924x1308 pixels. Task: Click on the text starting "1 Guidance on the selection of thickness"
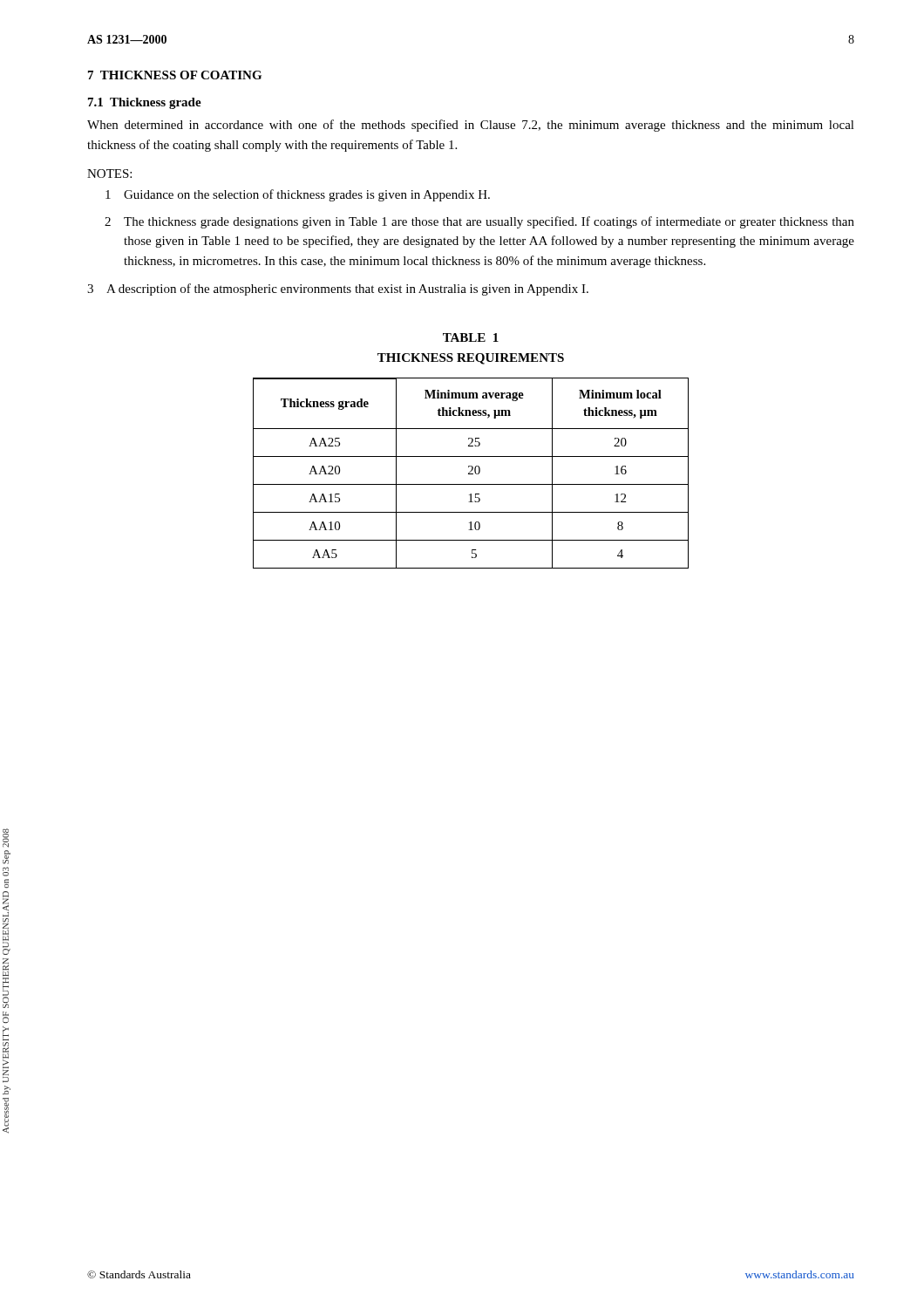click(x=298, y=195)
